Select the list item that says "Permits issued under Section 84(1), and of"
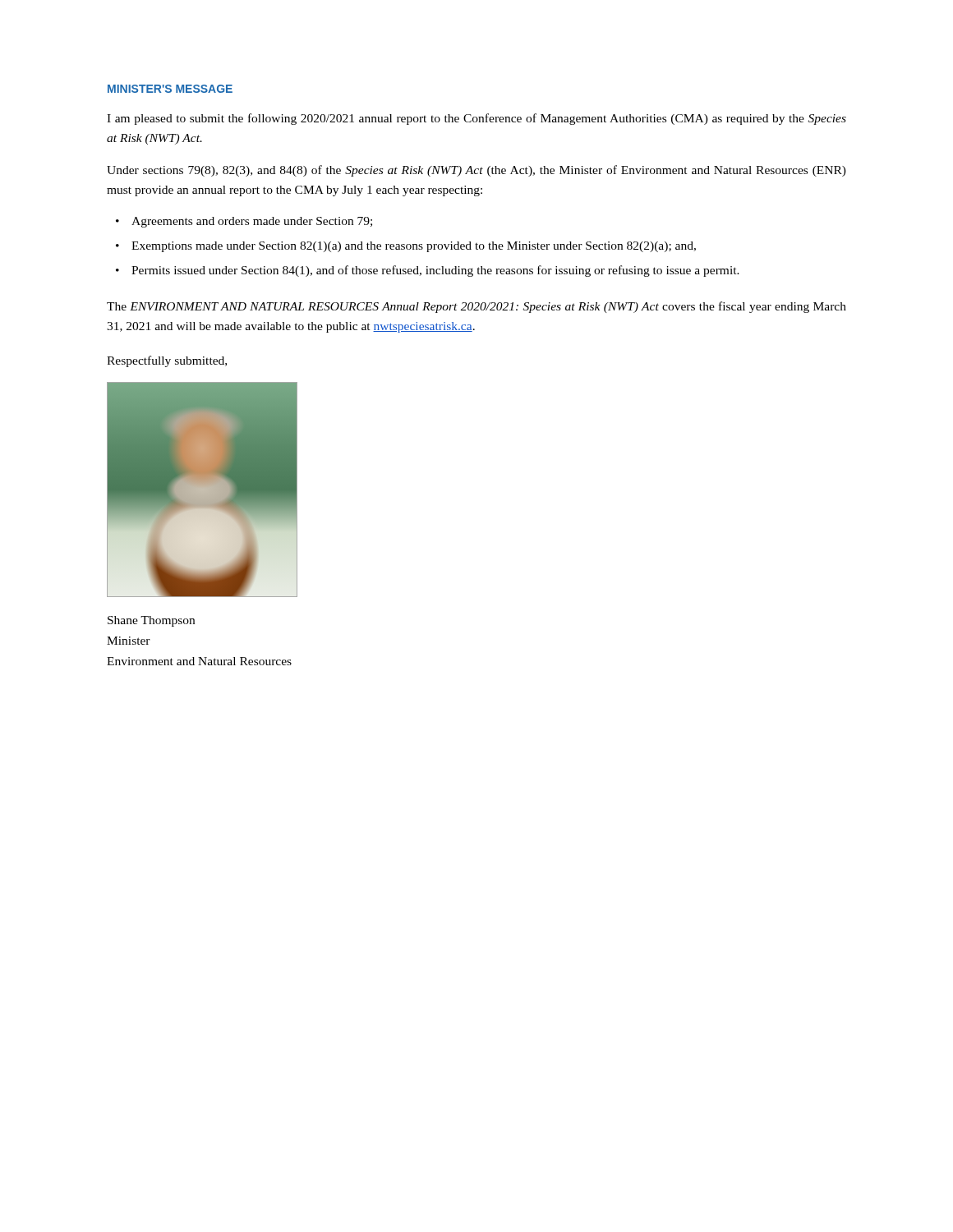Screen dimensions: 1232x953 tap(476, 270)
